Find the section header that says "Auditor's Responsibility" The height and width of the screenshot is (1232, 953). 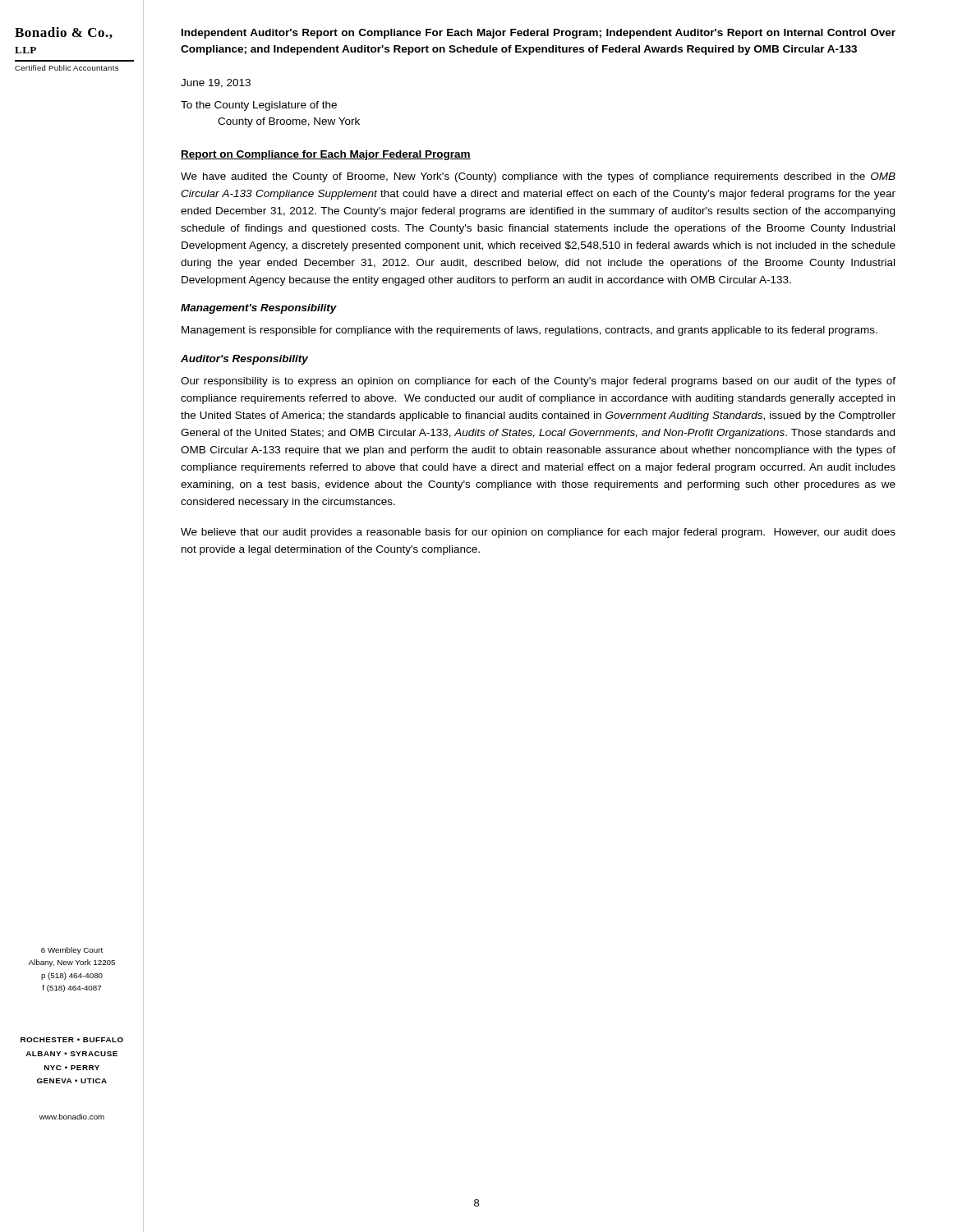coord(244,359)
